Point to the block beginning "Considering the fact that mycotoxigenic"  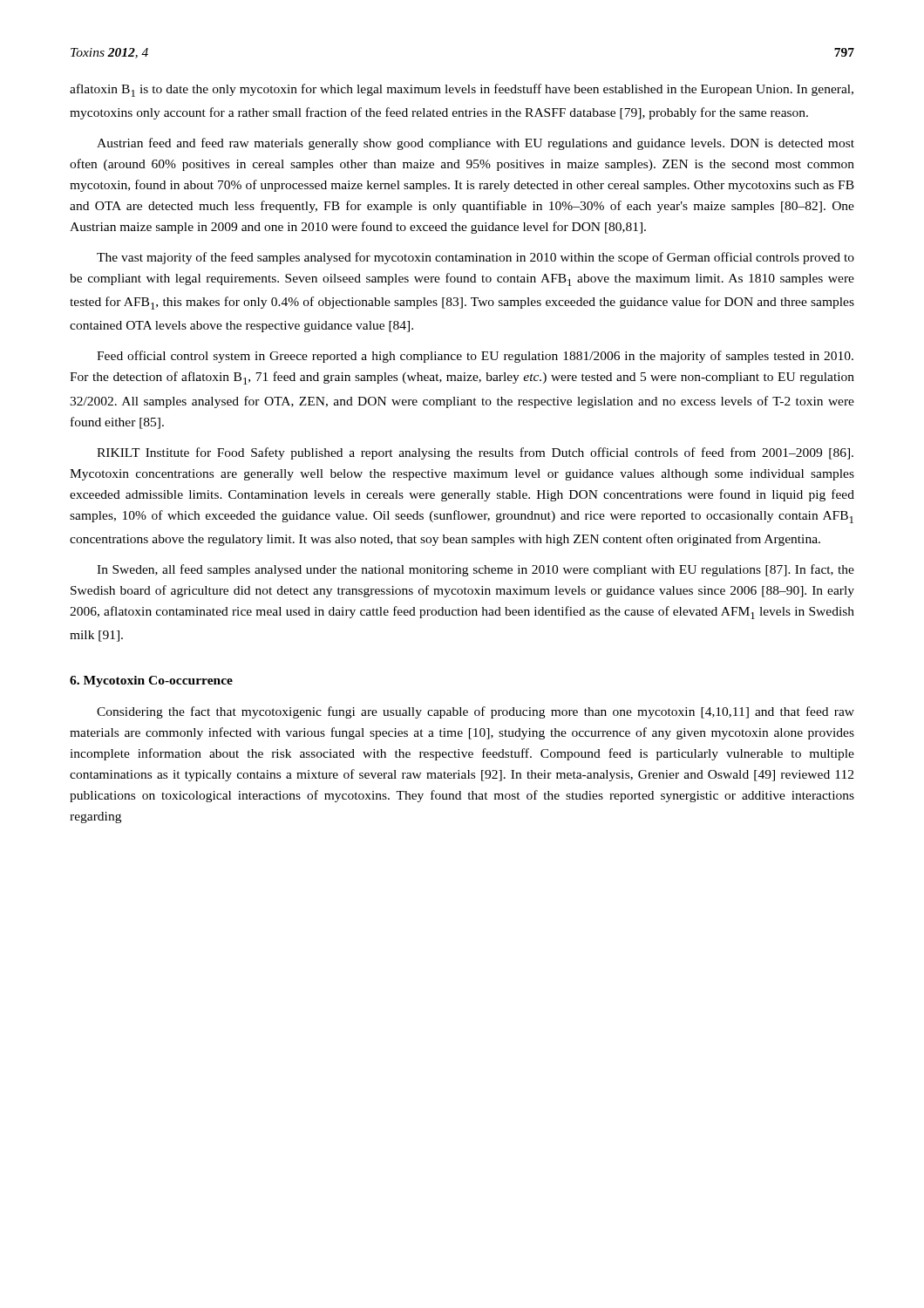(x=462, y=764)
